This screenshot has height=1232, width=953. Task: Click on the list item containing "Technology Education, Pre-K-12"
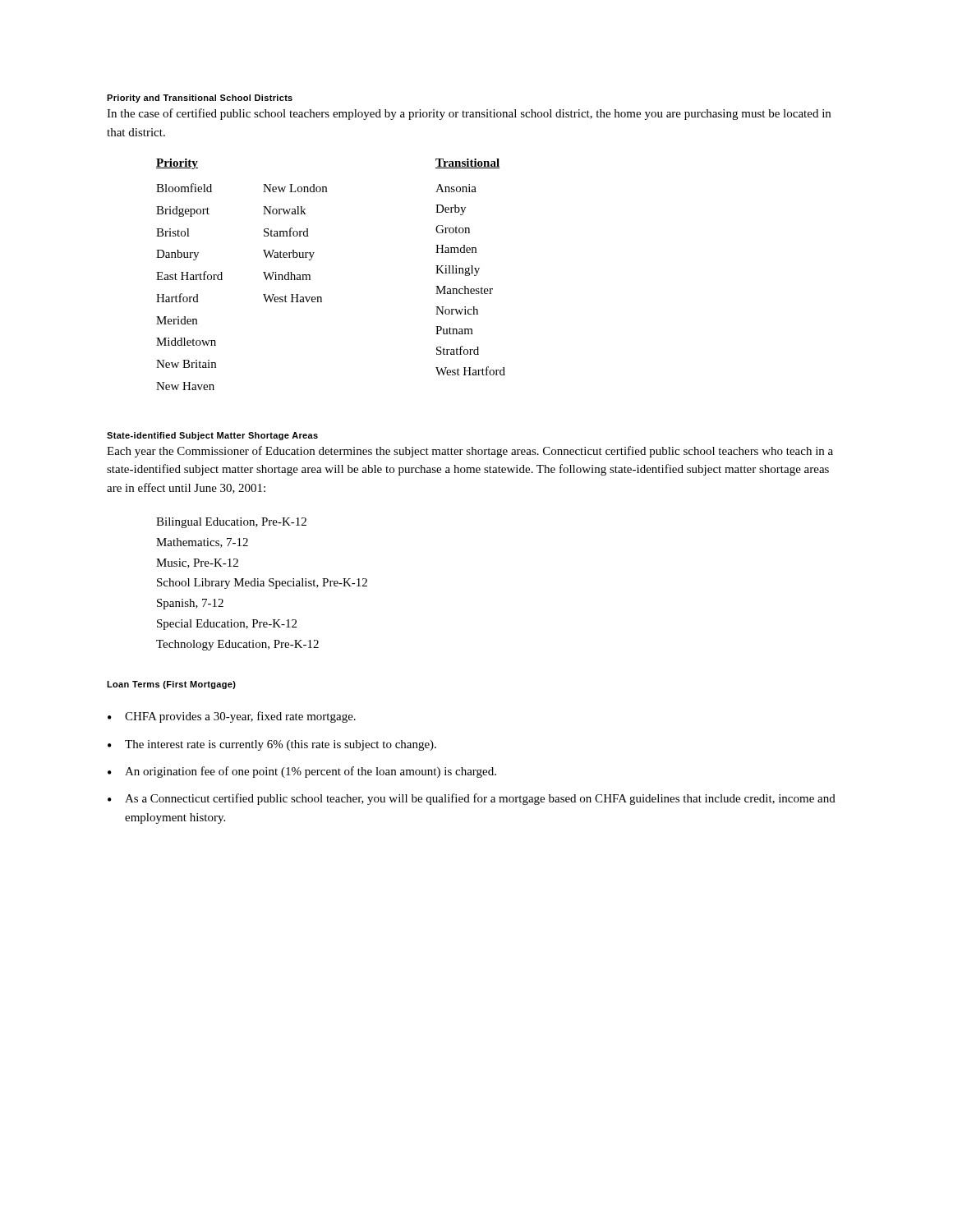coord(238,644)
